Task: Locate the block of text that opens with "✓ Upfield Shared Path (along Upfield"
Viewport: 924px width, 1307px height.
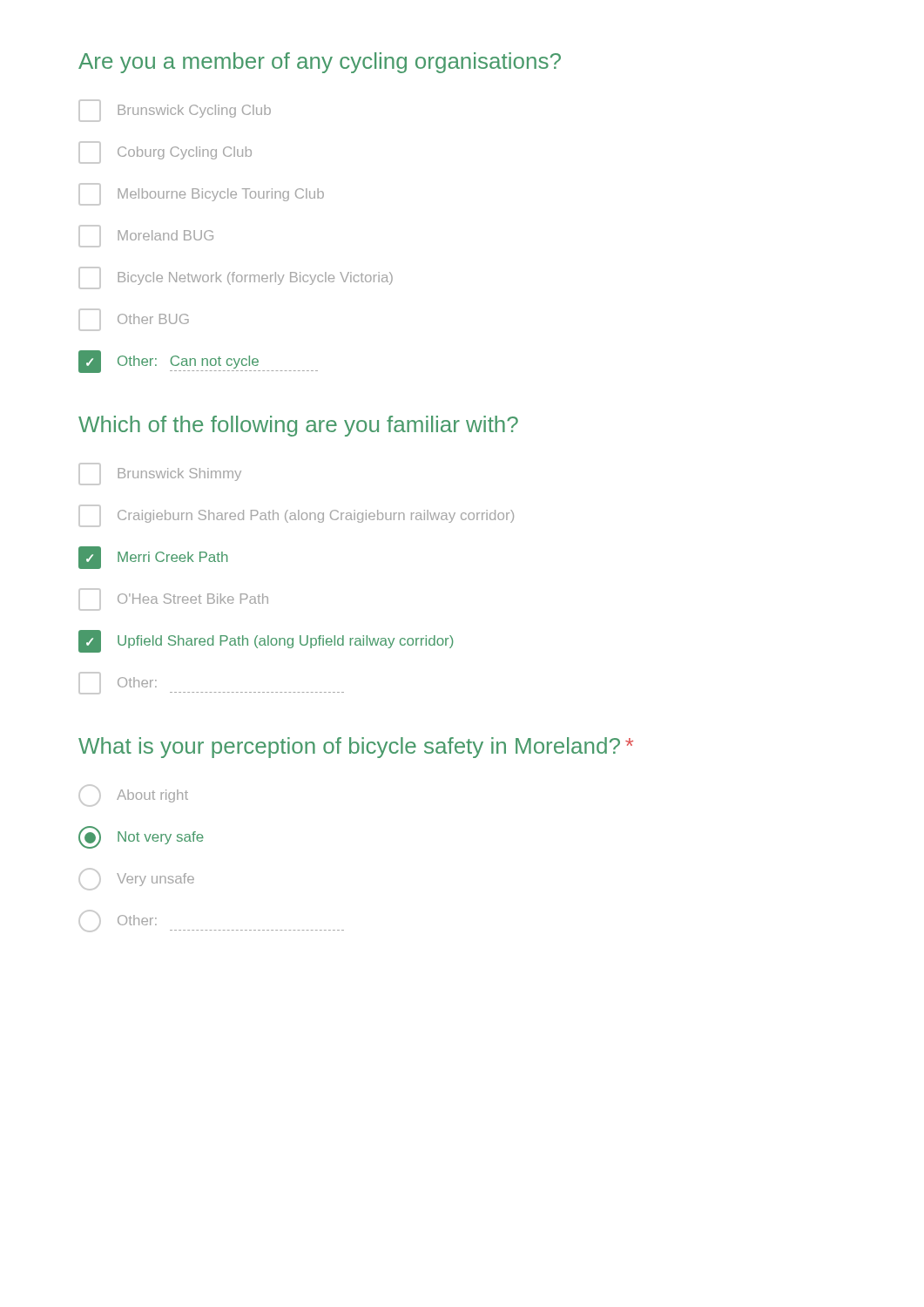Action: click(x=266, y=641)
